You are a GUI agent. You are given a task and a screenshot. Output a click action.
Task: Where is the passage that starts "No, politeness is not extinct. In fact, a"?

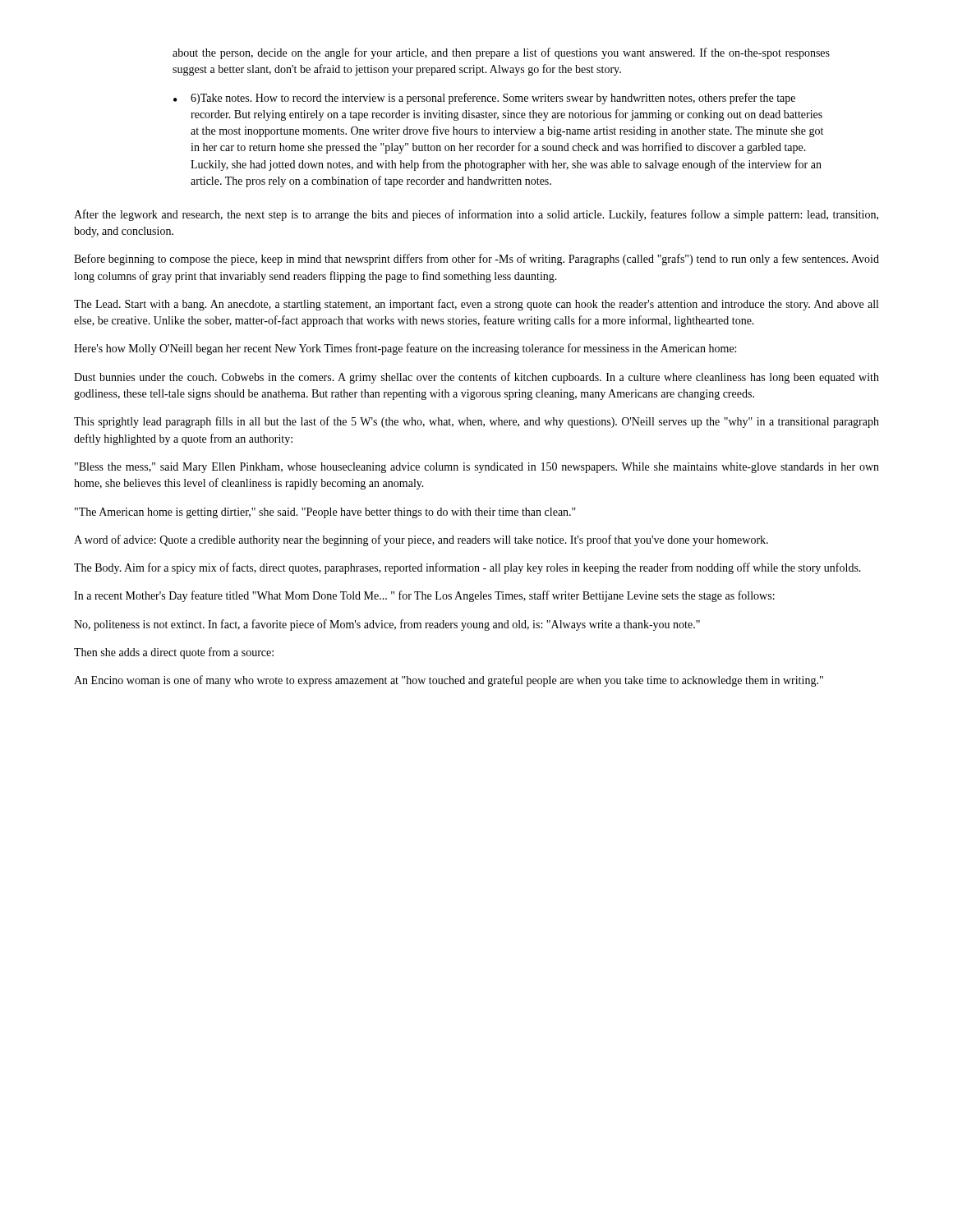point(476,625)
